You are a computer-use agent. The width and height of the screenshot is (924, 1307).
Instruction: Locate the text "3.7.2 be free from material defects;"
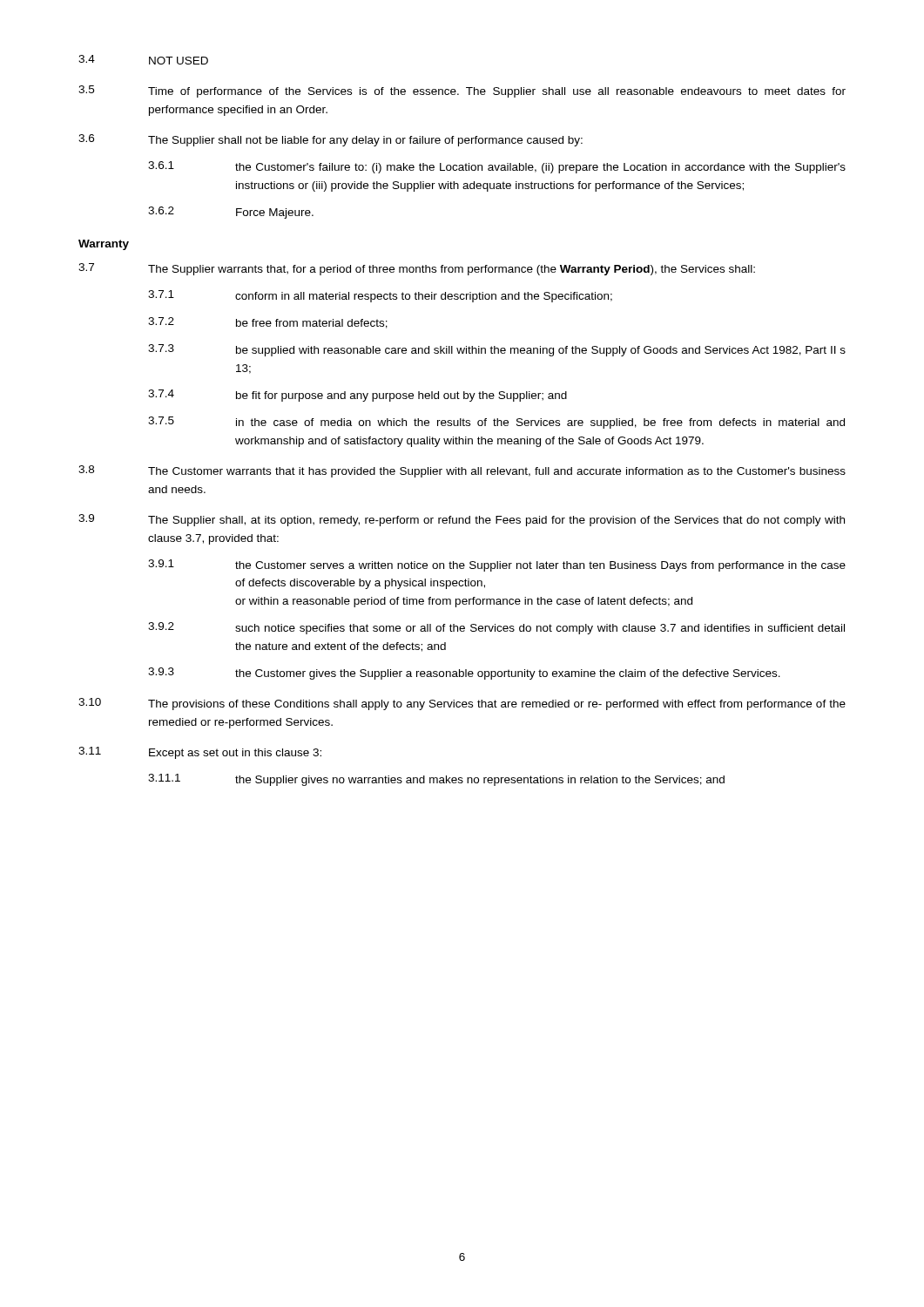pyautogui.click(x=268, y=323)
